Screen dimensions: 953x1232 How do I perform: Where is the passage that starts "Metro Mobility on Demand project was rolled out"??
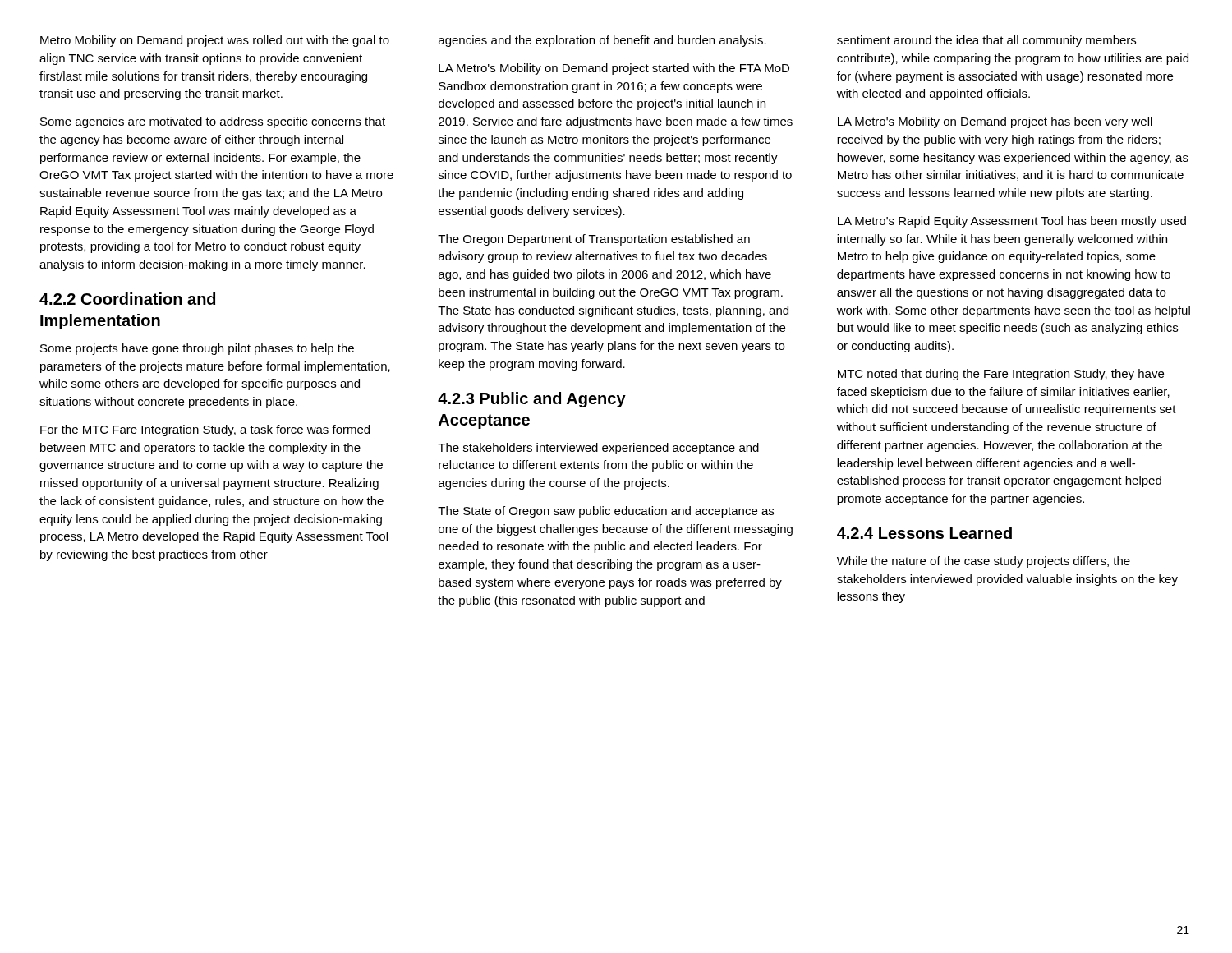coord(214,67)
